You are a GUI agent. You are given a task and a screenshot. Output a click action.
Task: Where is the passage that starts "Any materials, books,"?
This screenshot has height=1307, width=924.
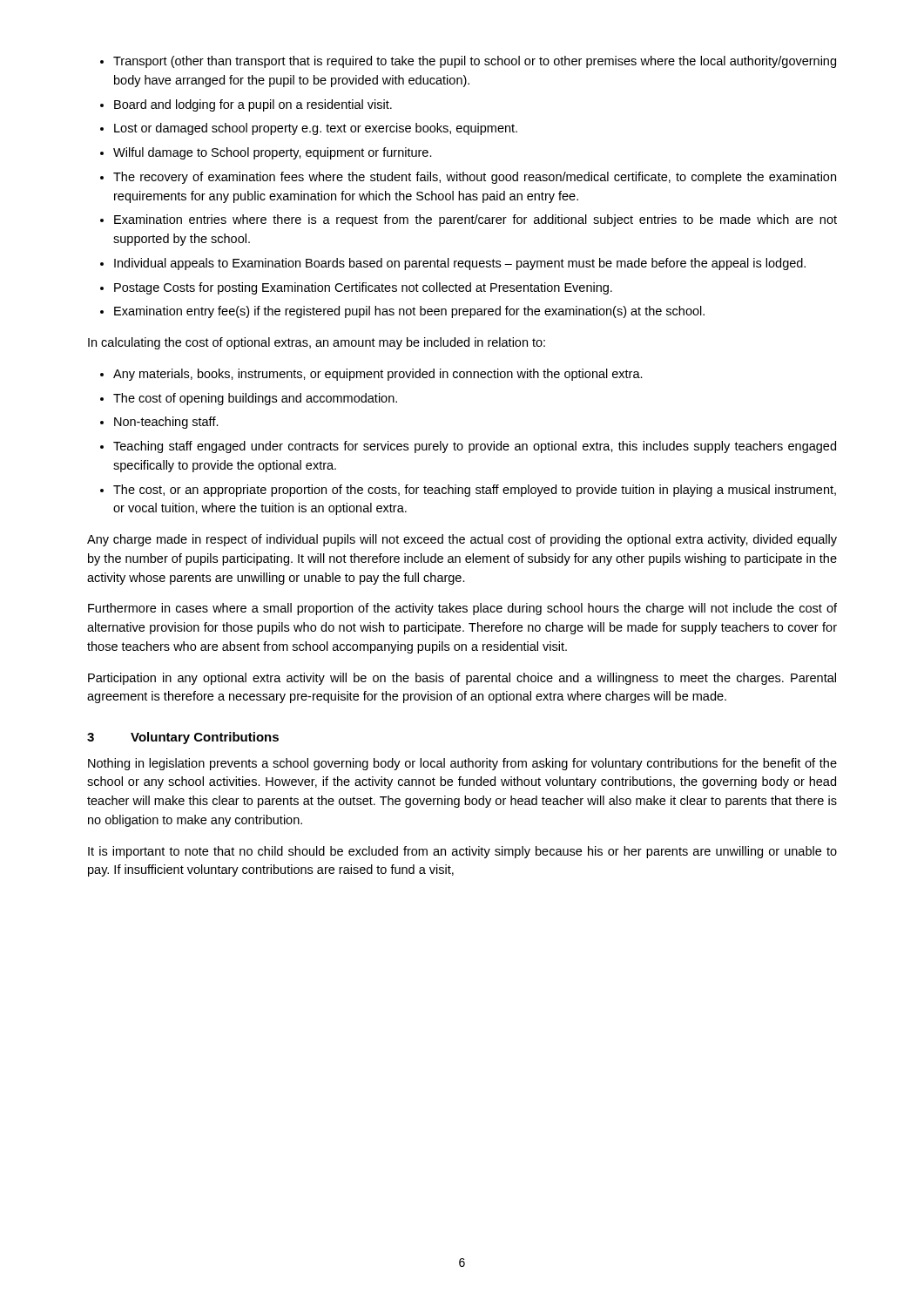point(462,374)
